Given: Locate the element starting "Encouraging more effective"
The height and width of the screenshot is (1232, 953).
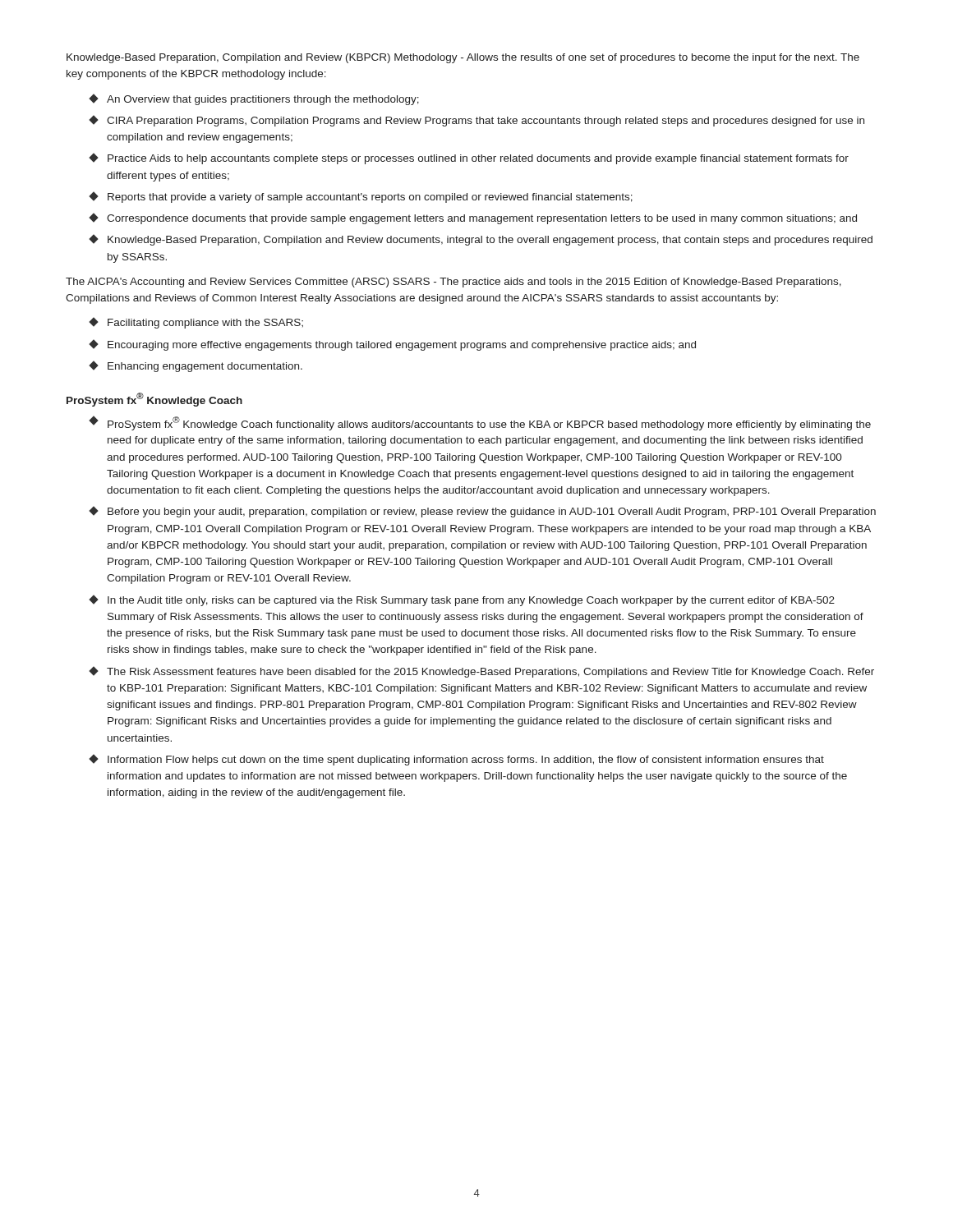Looking at the screenshot, I should [393, 345].
